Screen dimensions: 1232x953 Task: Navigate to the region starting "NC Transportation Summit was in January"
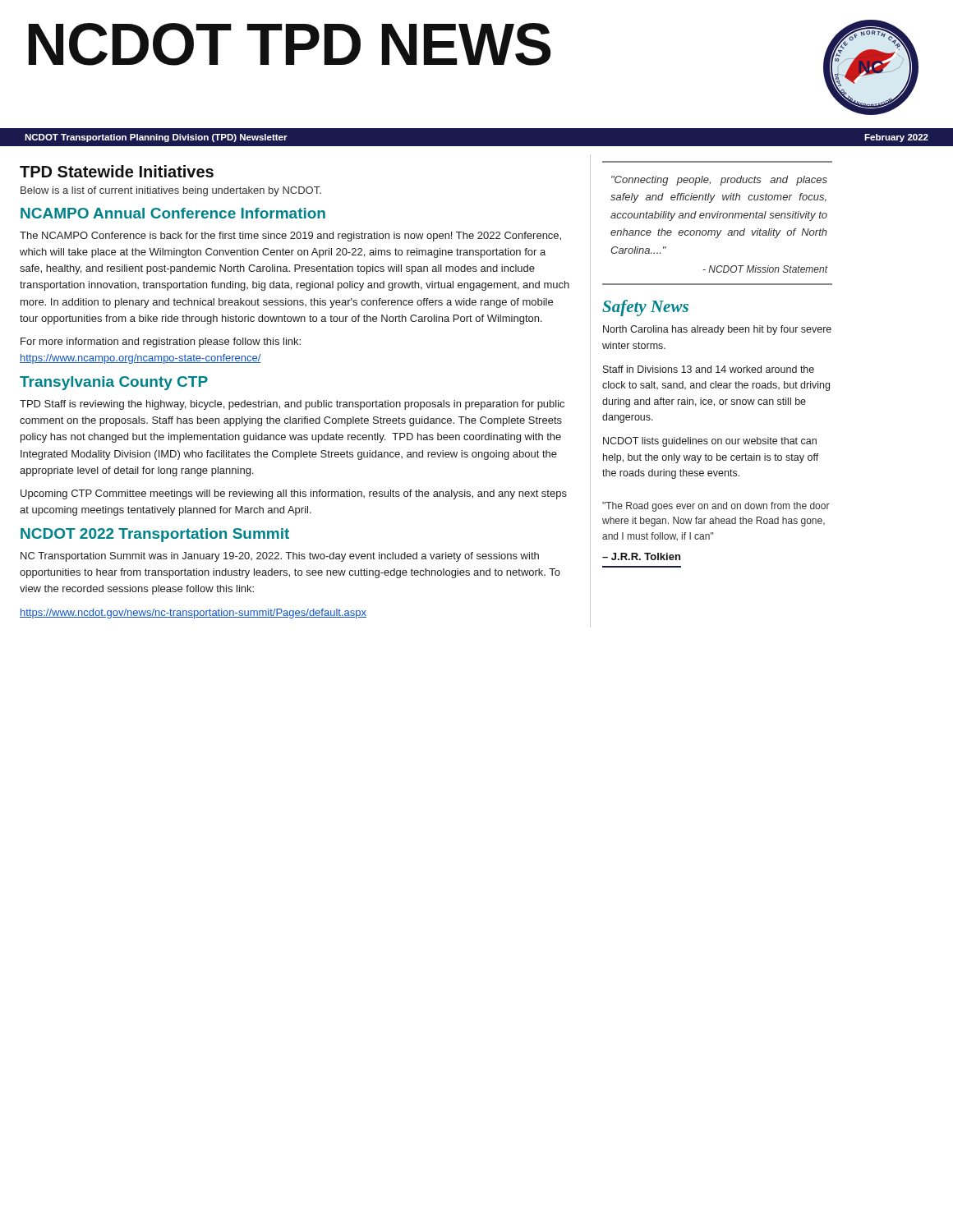[295, 573]
